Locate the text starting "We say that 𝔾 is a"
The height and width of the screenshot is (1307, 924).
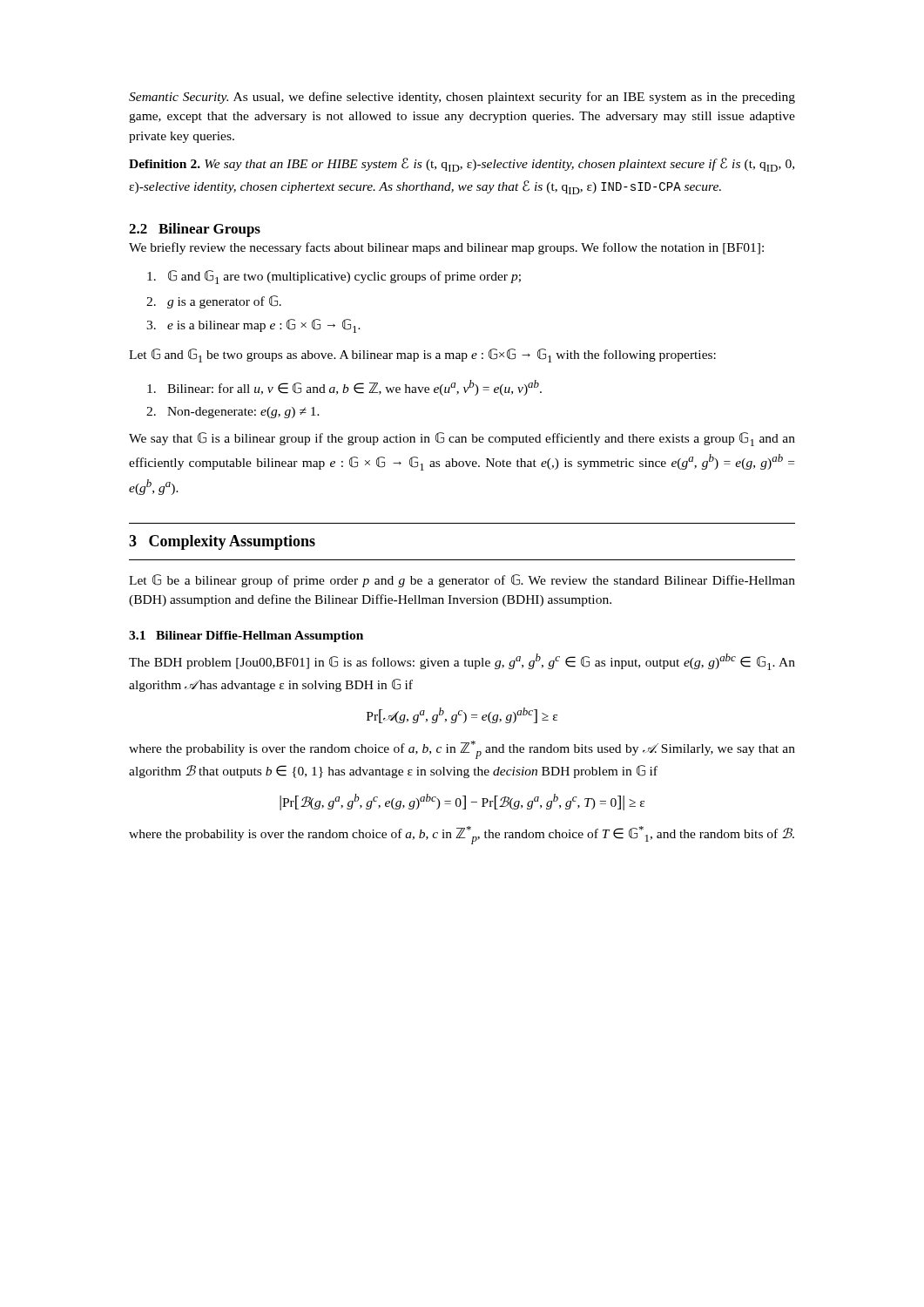[x=462, y=463]
